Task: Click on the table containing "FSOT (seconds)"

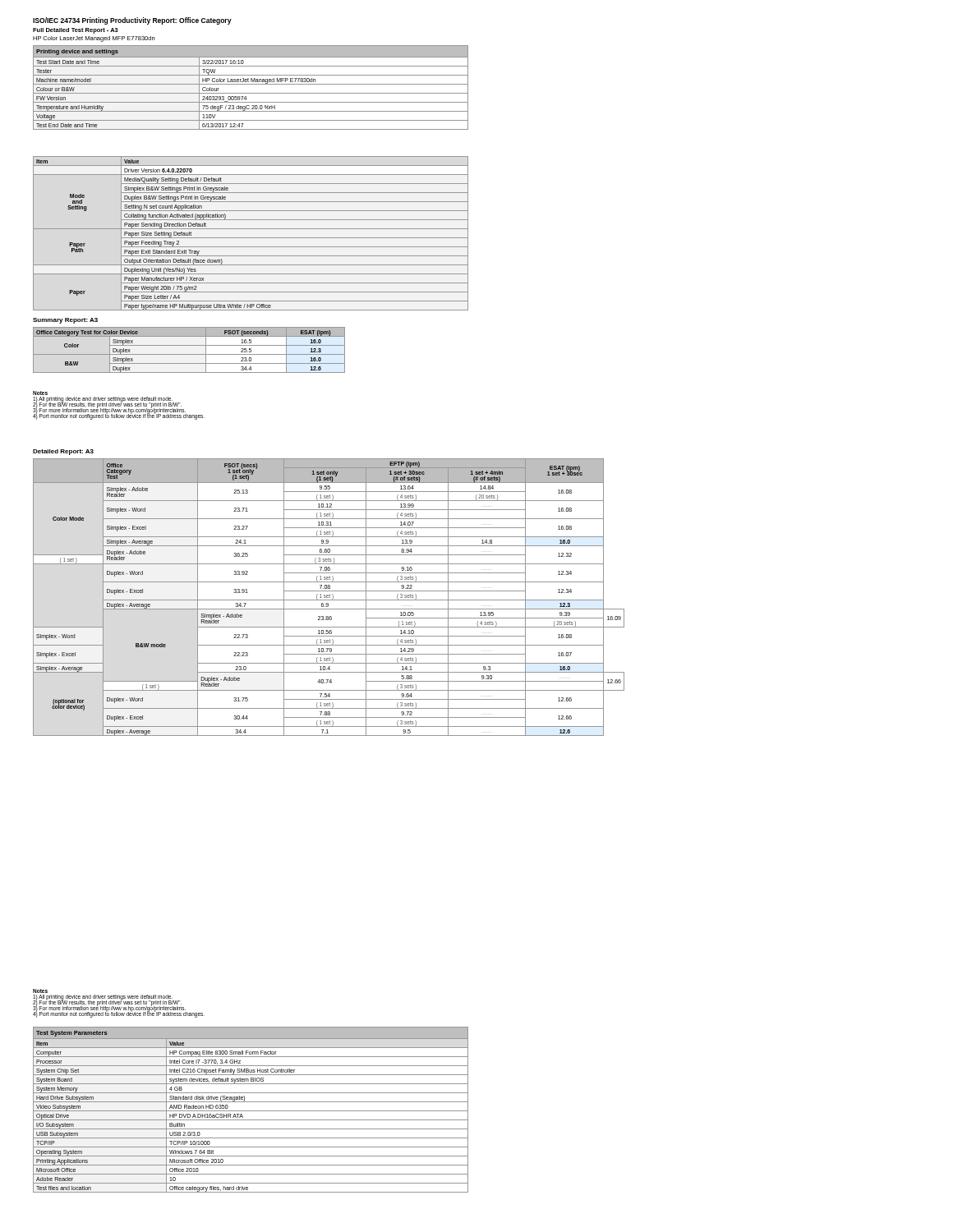Action: tap(189, 350)
